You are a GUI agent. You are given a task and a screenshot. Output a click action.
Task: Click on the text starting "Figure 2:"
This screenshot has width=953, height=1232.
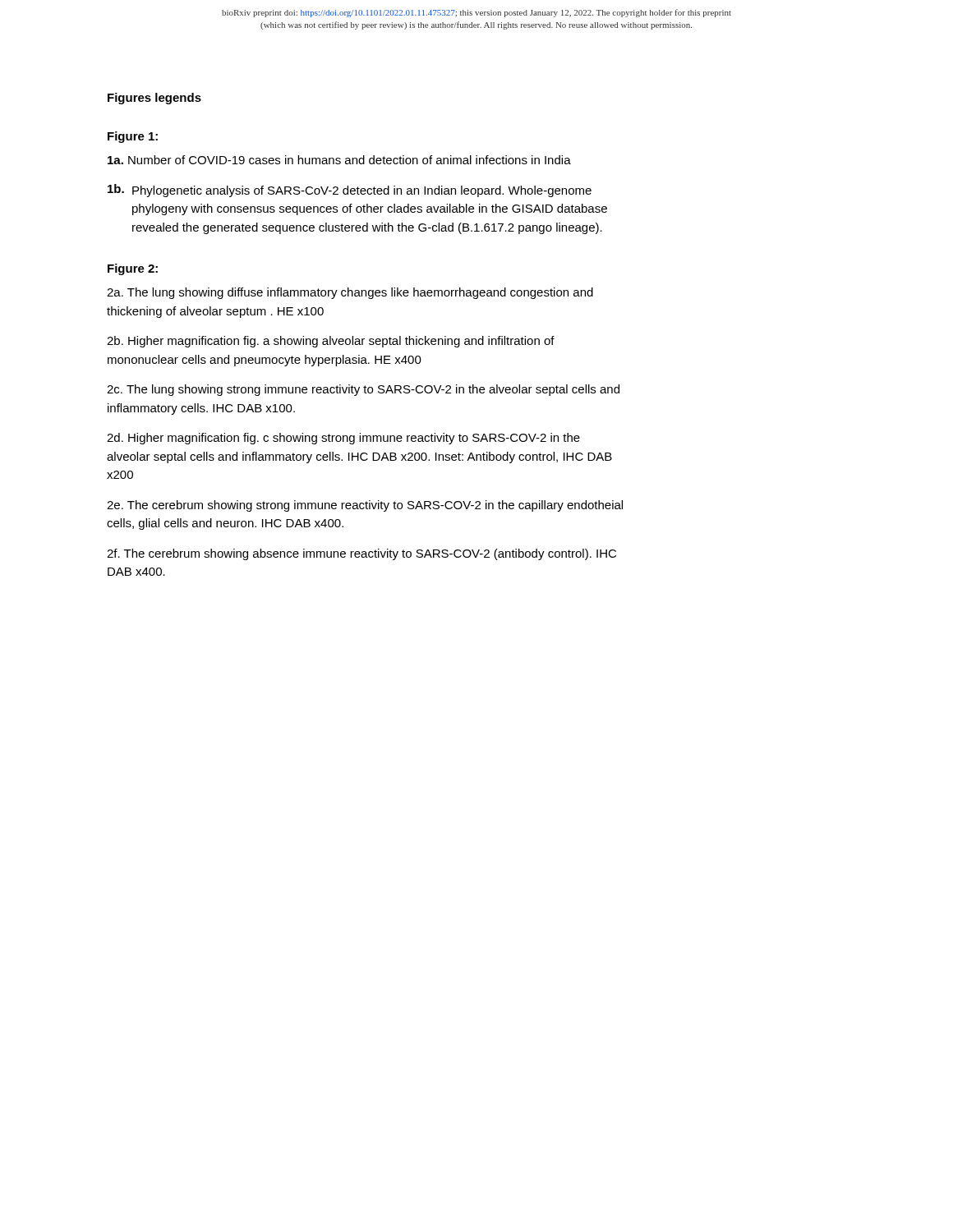(x=133, y=268)
